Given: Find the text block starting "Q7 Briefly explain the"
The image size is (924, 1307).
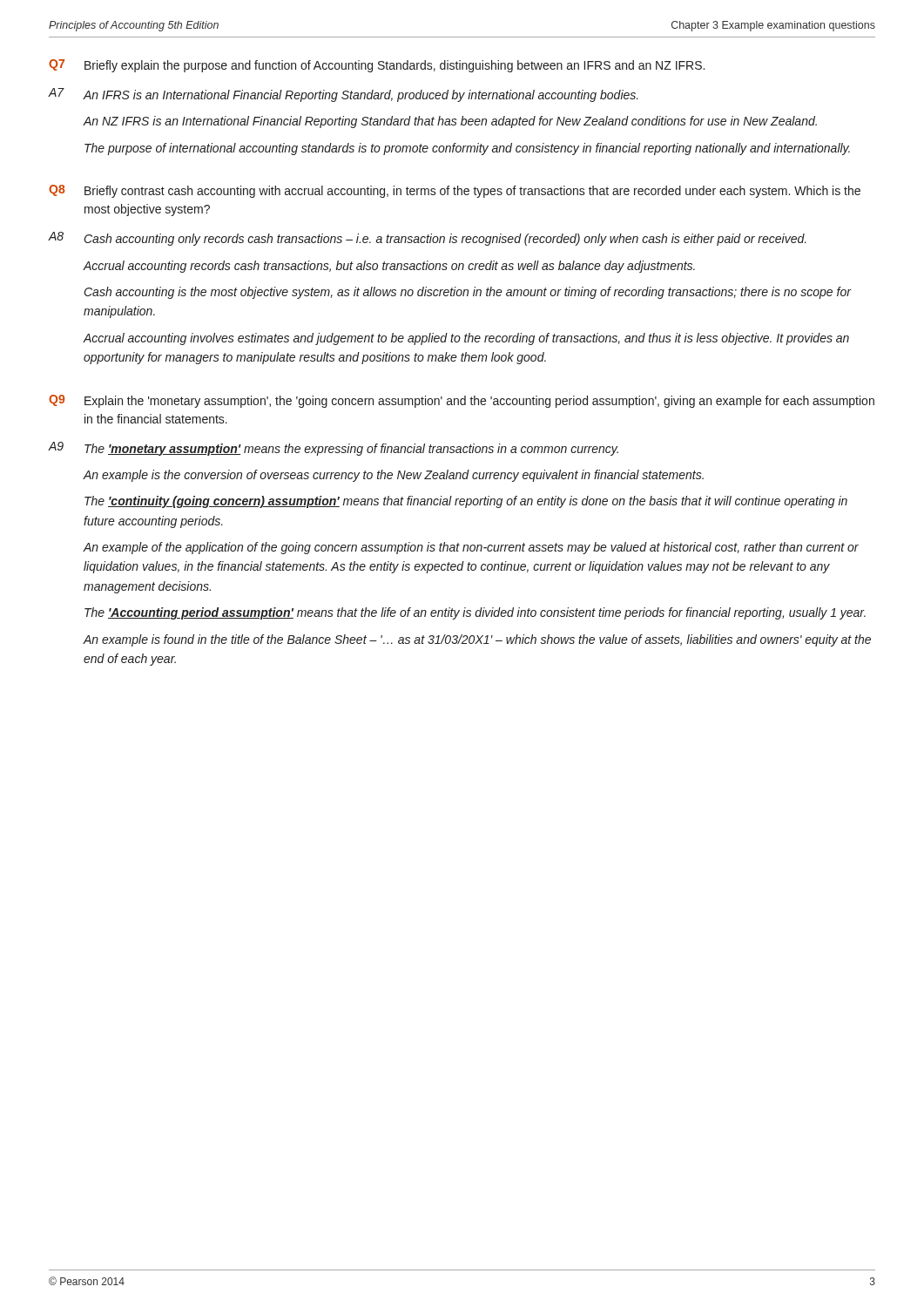Looking at the screenshot, I should pos(377,66).
